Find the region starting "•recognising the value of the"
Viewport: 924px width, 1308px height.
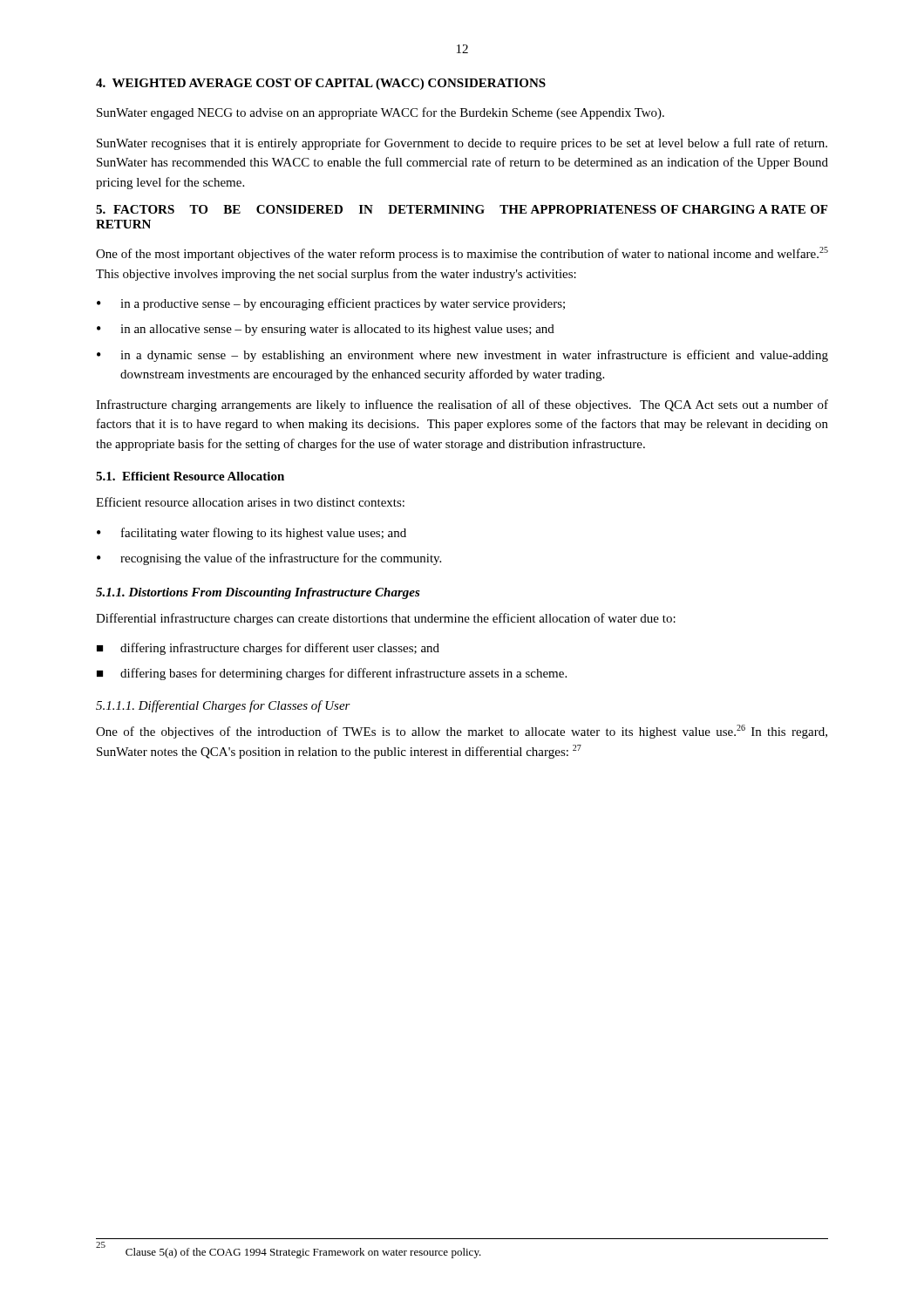(x=269, y=559)
